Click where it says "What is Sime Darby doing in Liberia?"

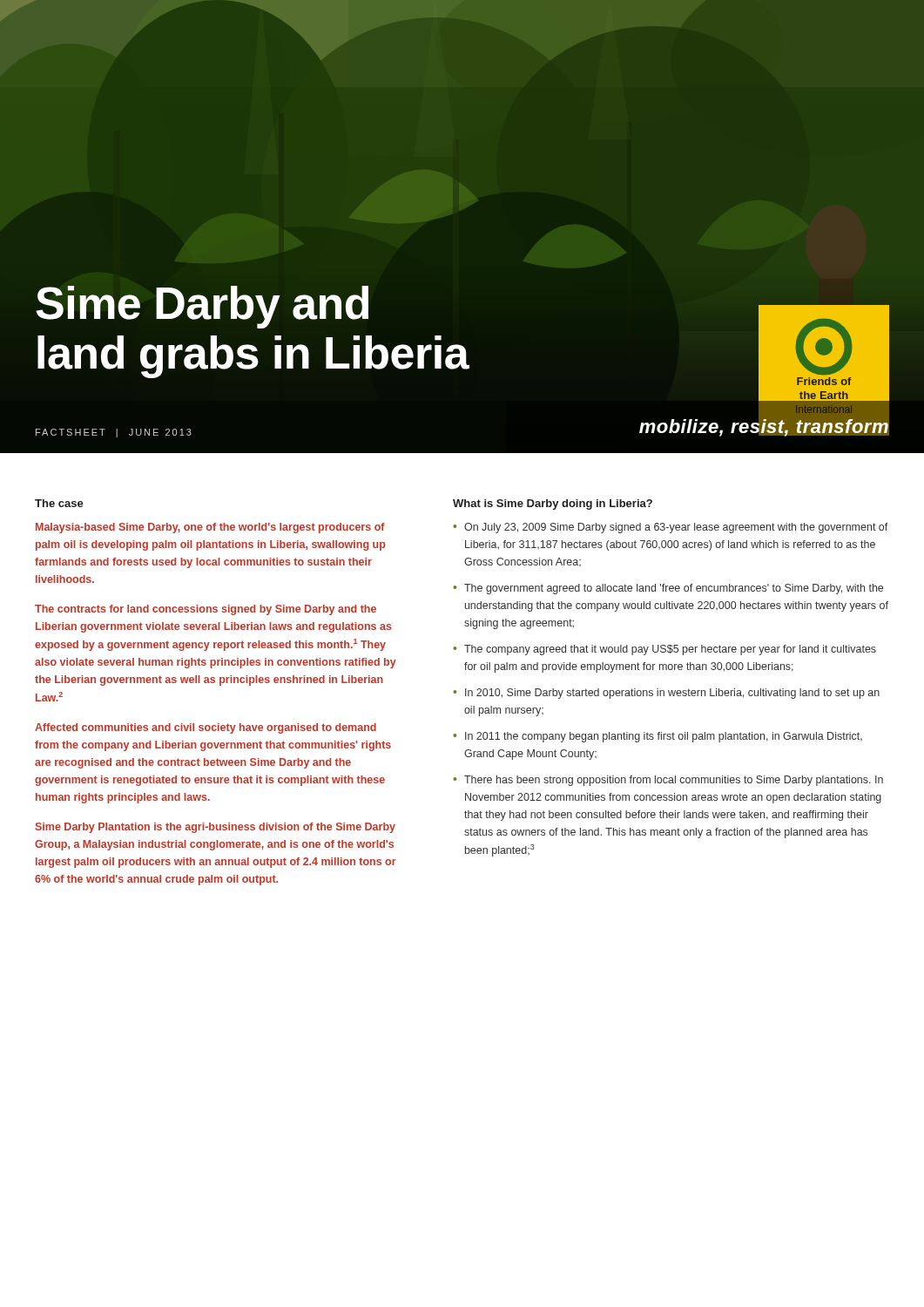pyautogui.click(x=553, y=503)
